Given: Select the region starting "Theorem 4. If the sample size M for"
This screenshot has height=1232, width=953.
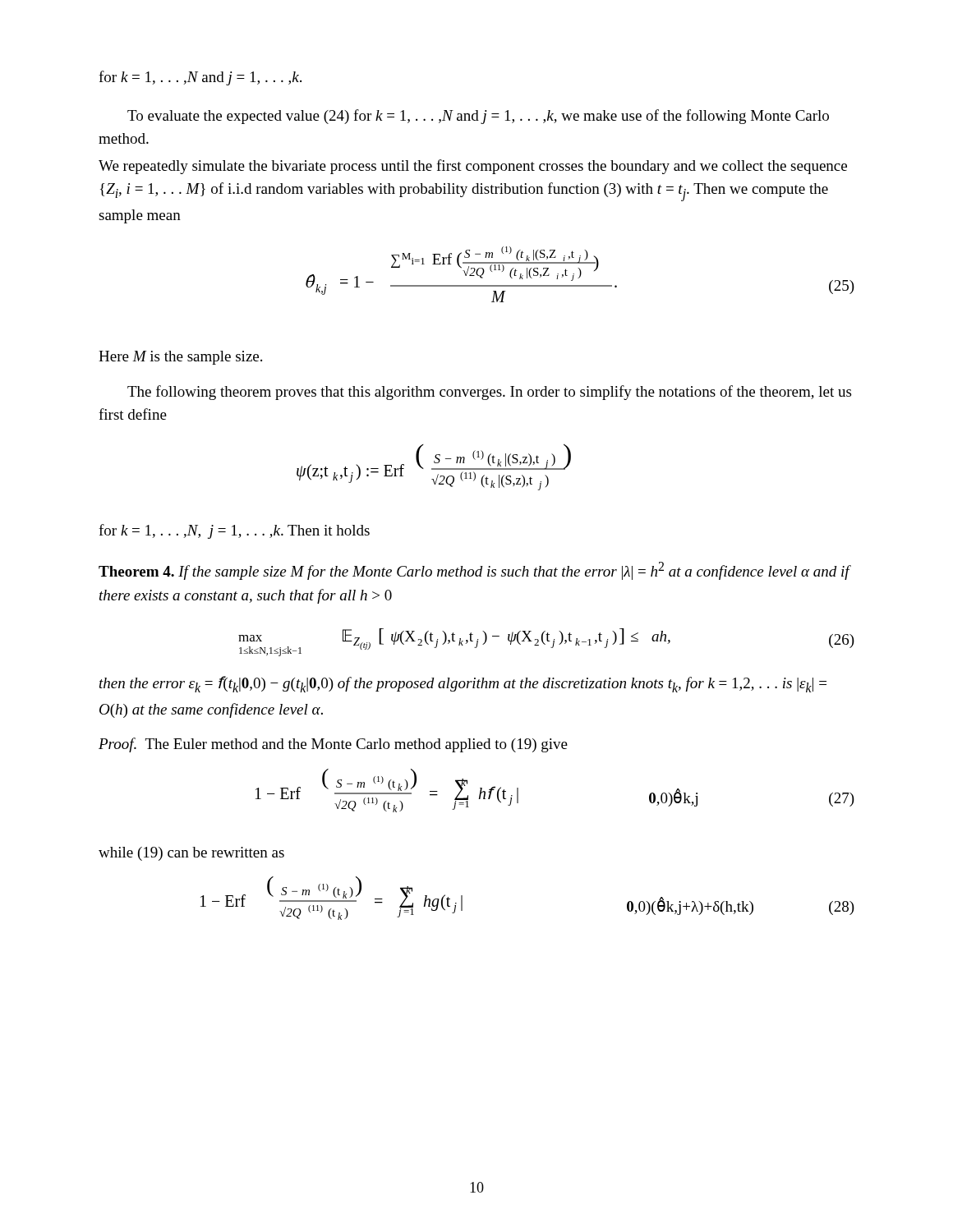Looking at the screenshot, I should click(x=474, y=581).
